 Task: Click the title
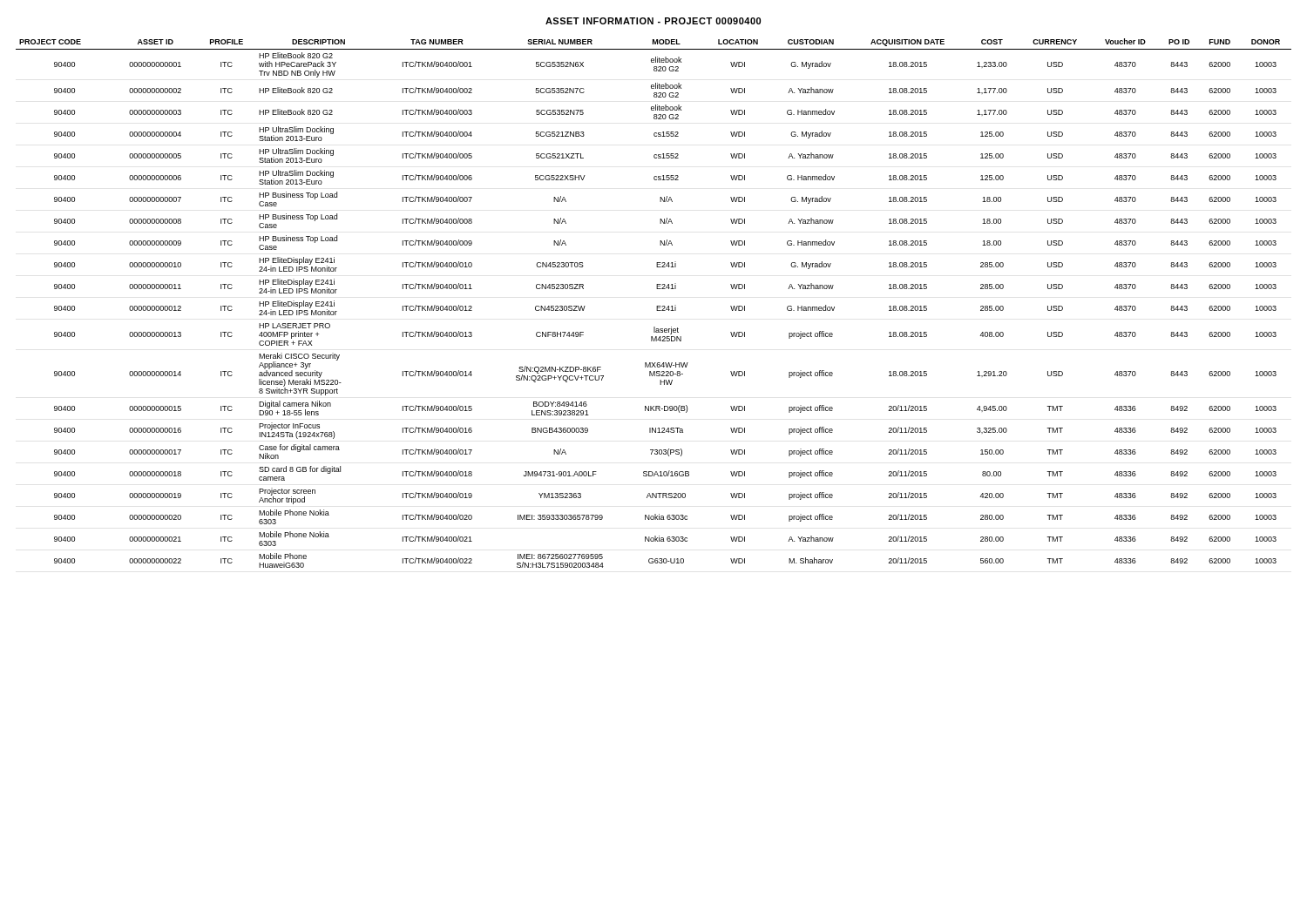click(654, 21)
